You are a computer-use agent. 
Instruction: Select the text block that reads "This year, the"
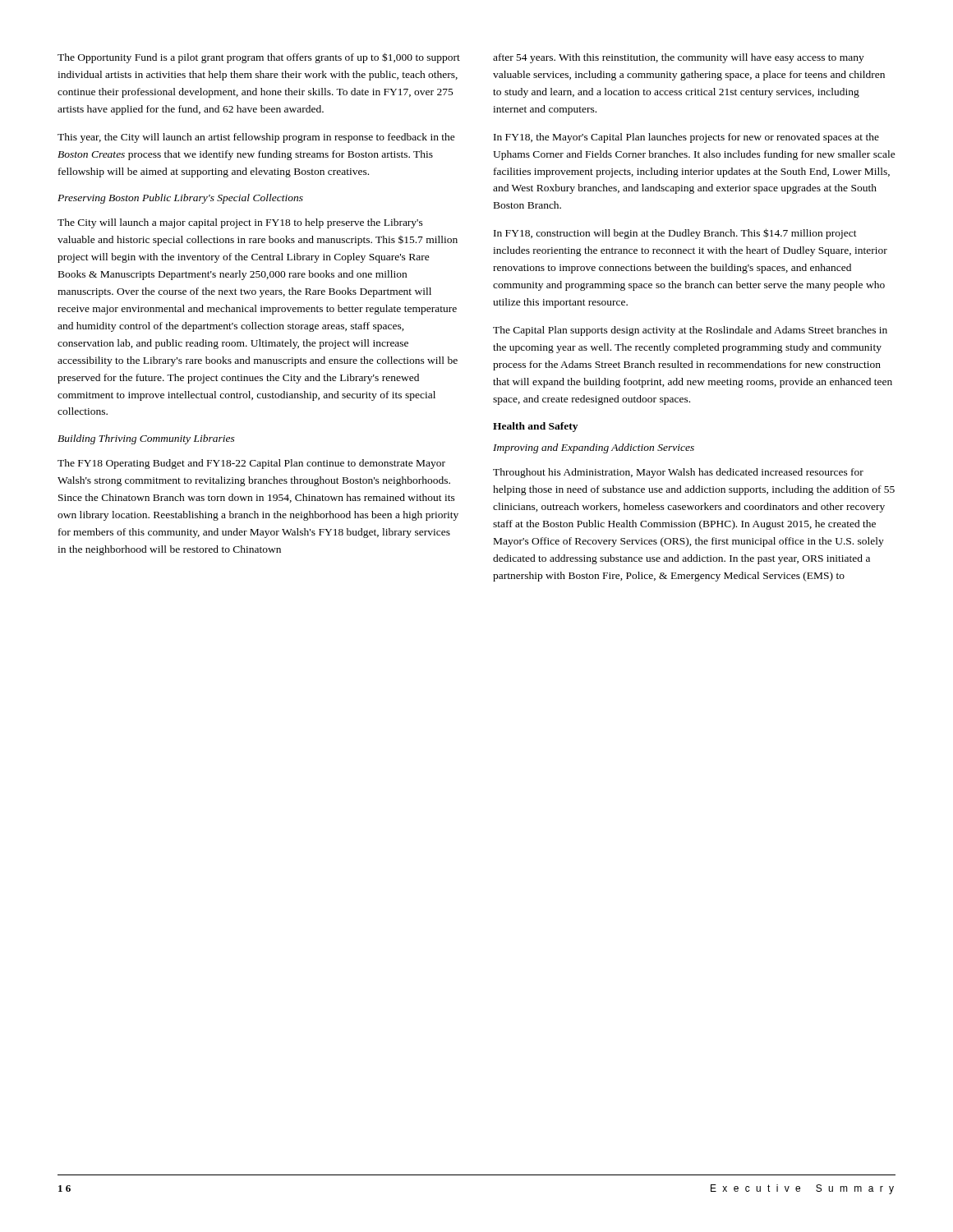click(259, 154)
